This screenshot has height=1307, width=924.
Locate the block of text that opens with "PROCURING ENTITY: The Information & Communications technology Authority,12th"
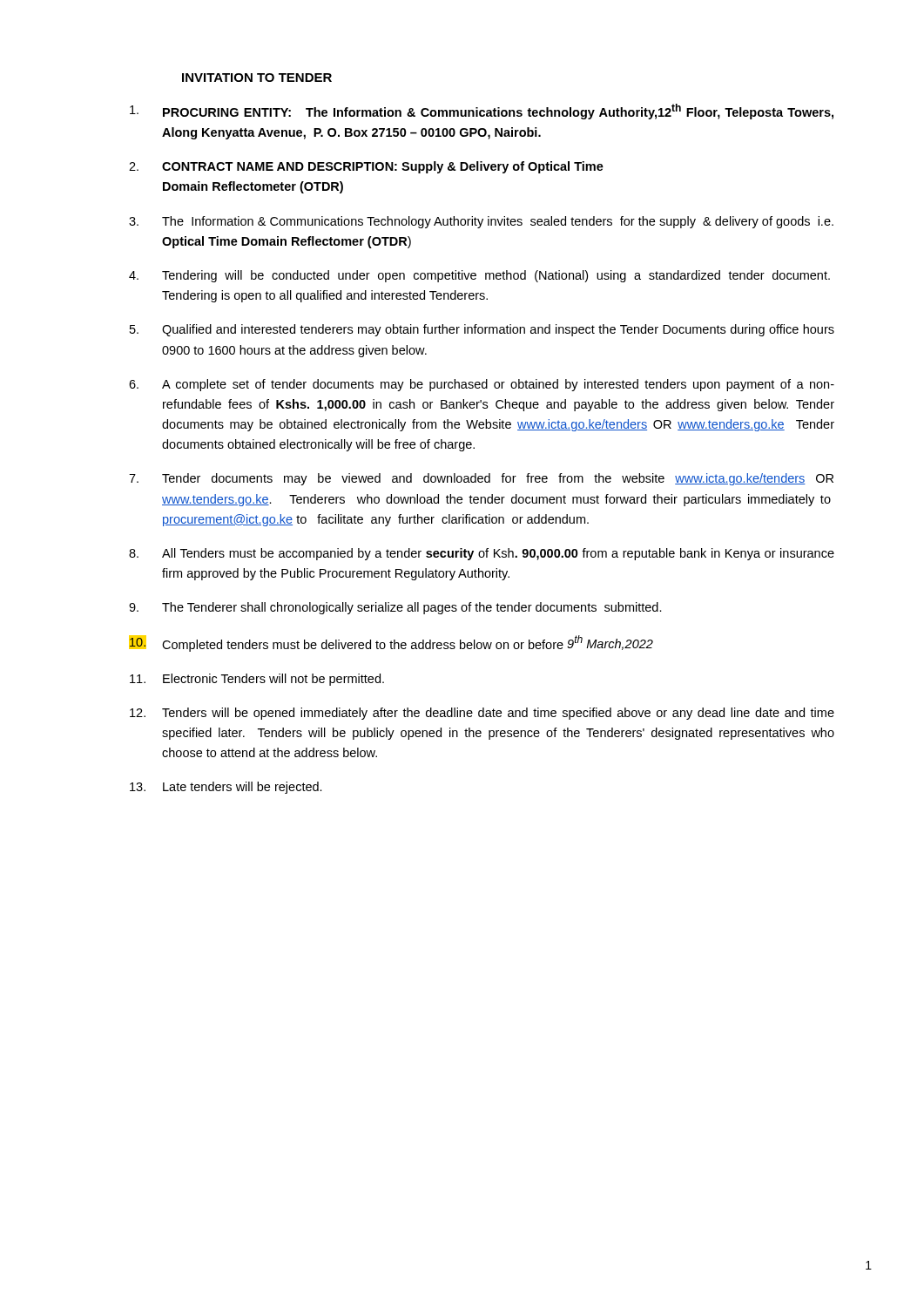pos(482,122)
